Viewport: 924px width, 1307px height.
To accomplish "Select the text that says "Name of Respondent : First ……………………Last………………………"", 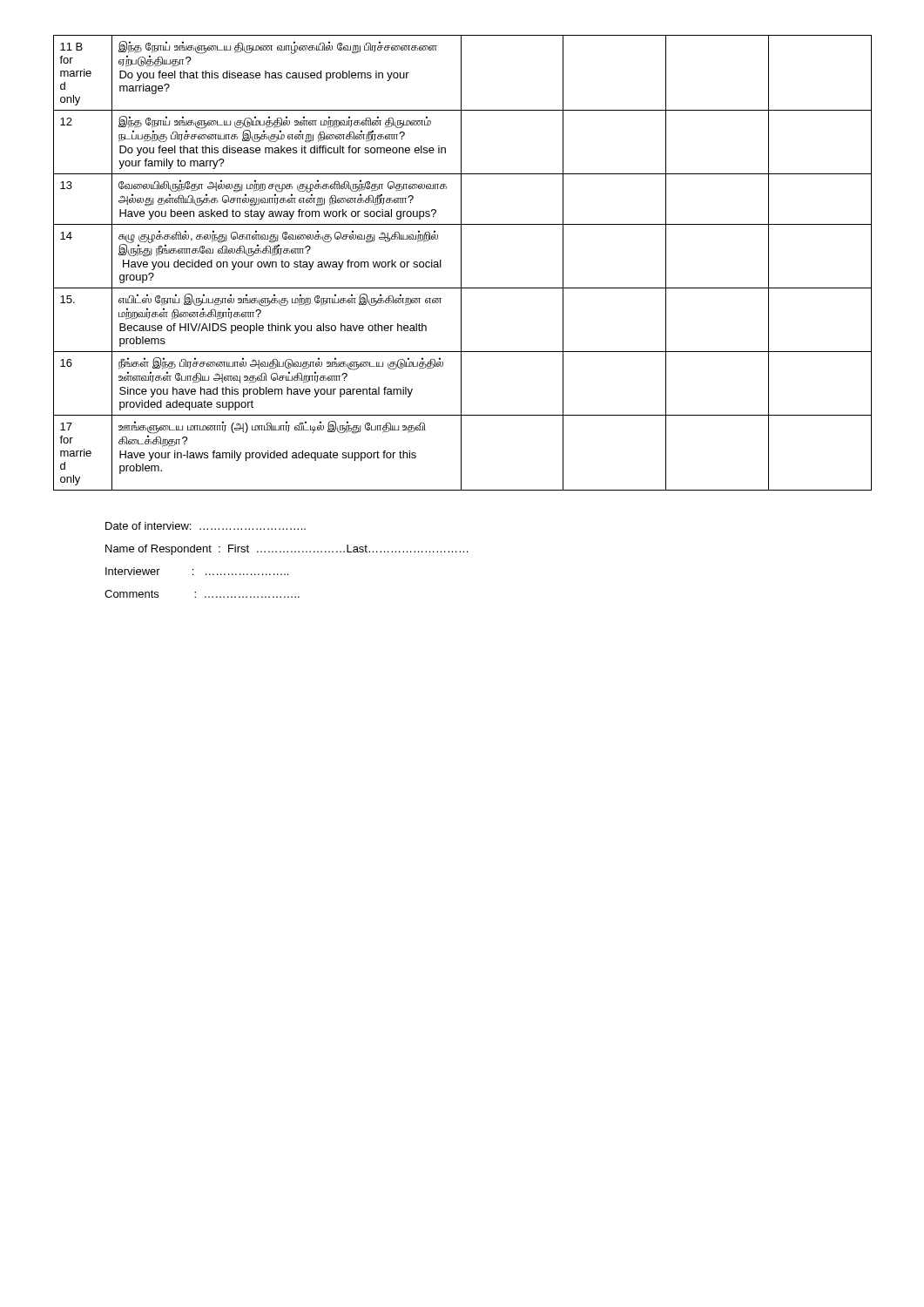I will [287, 549].
